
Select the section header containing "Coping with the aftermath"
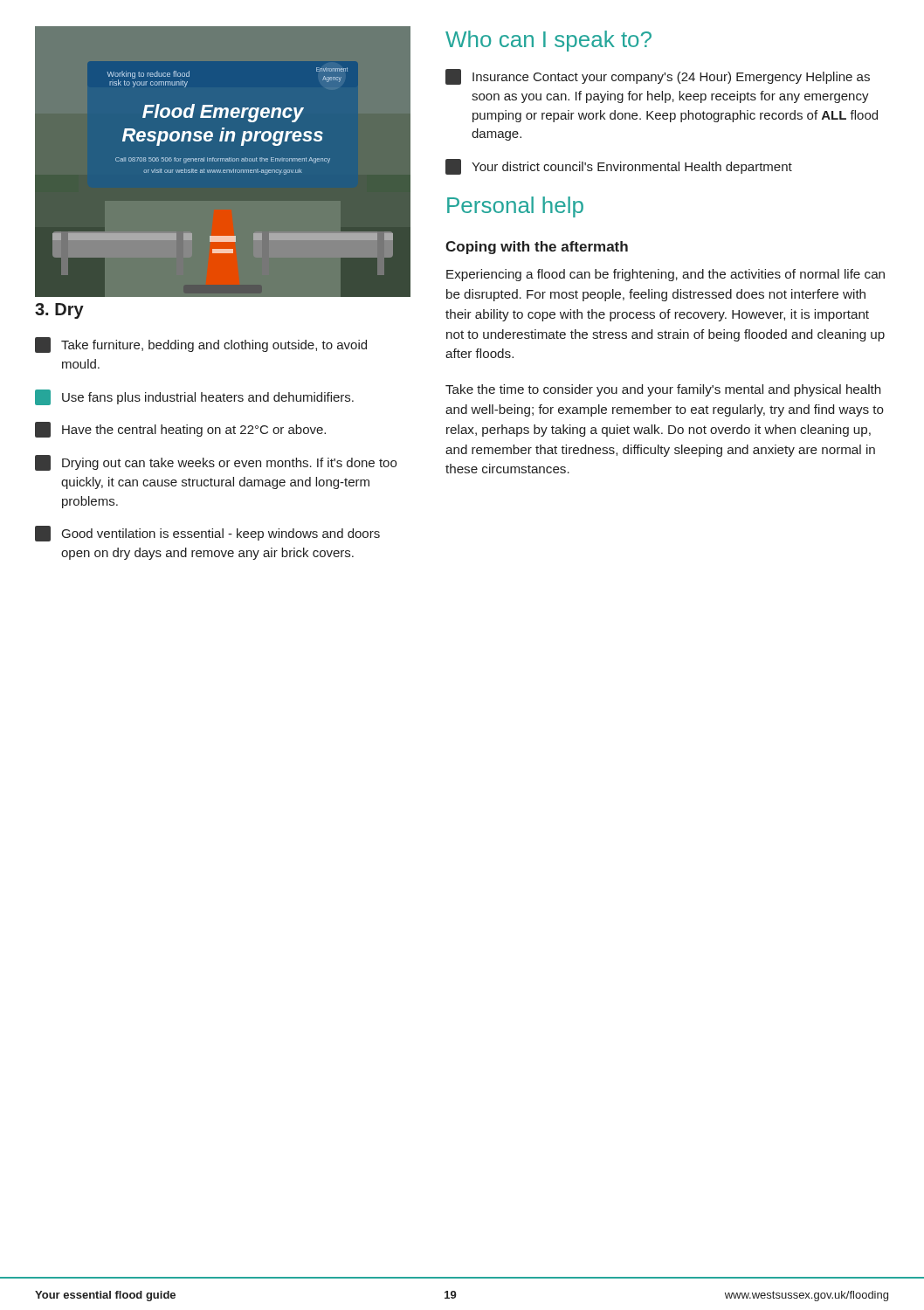coord(537,248)
